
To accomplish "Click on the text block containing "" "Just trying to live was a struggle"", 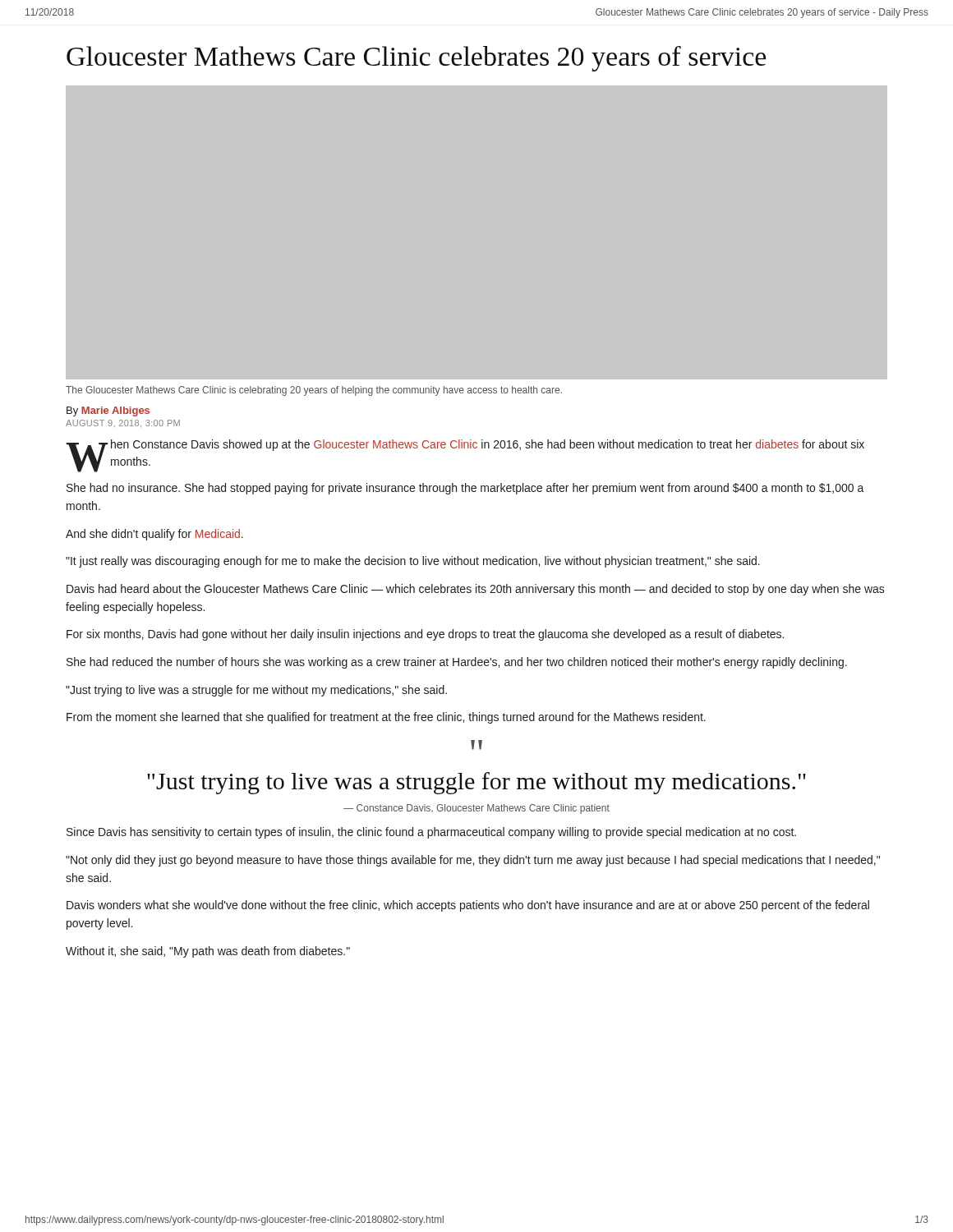I will [x=476, y=778].
